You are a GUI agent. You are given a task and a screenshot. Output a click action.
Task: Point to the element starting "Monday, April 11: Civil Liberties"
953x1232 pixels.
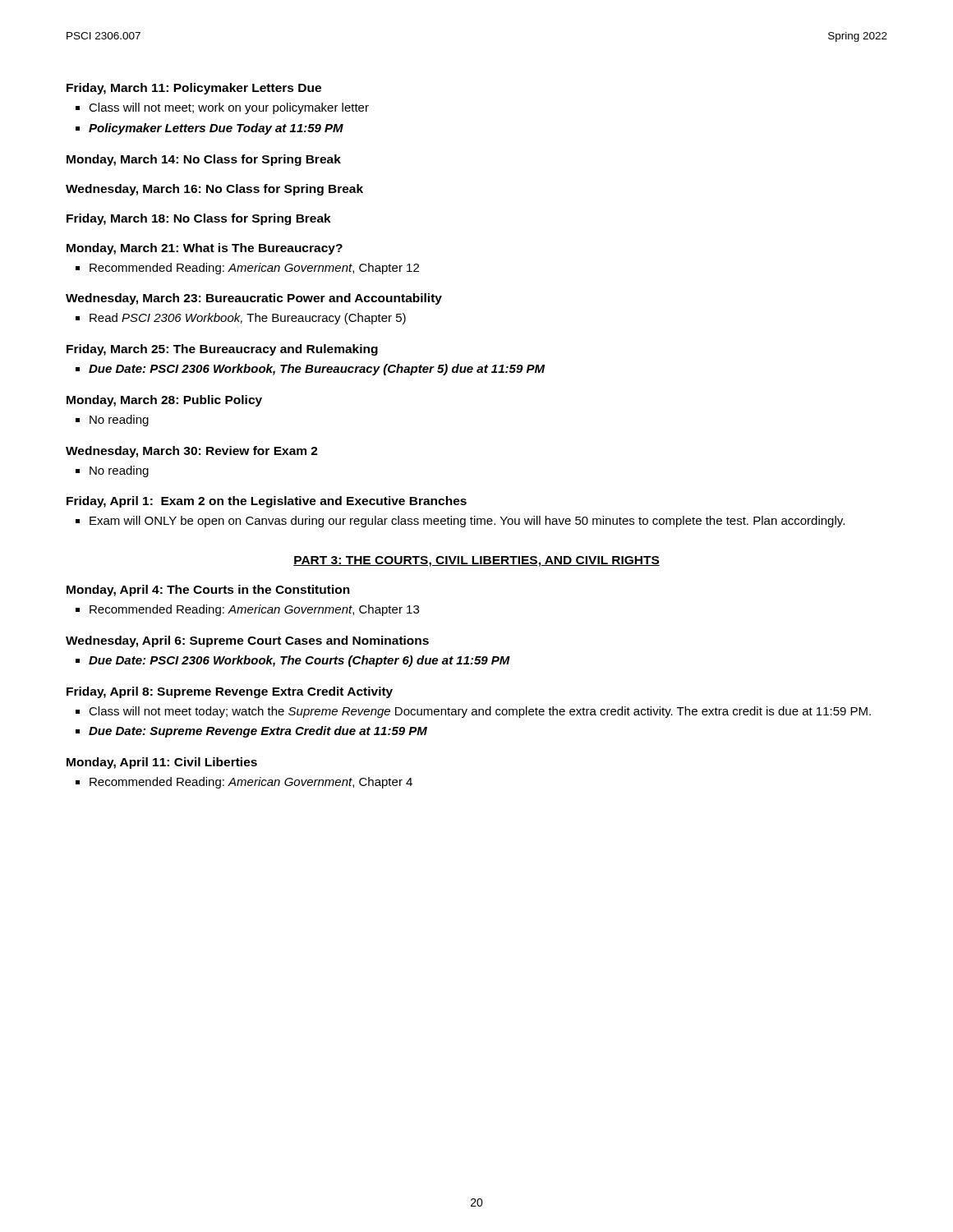click(x=162, y=762)
